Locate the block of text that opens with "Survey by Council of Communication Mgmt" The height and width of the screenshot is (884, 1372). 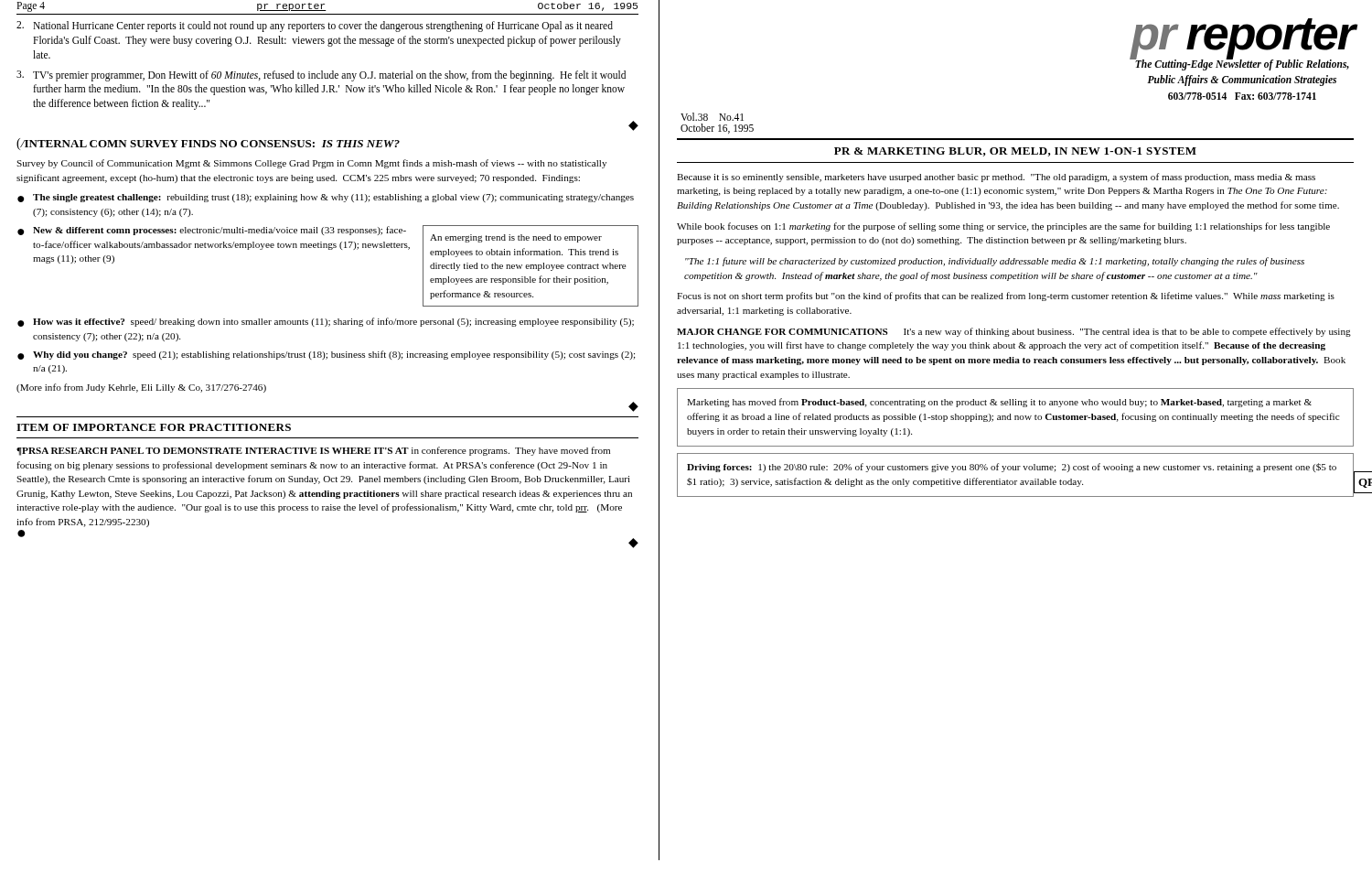point(312,170)
